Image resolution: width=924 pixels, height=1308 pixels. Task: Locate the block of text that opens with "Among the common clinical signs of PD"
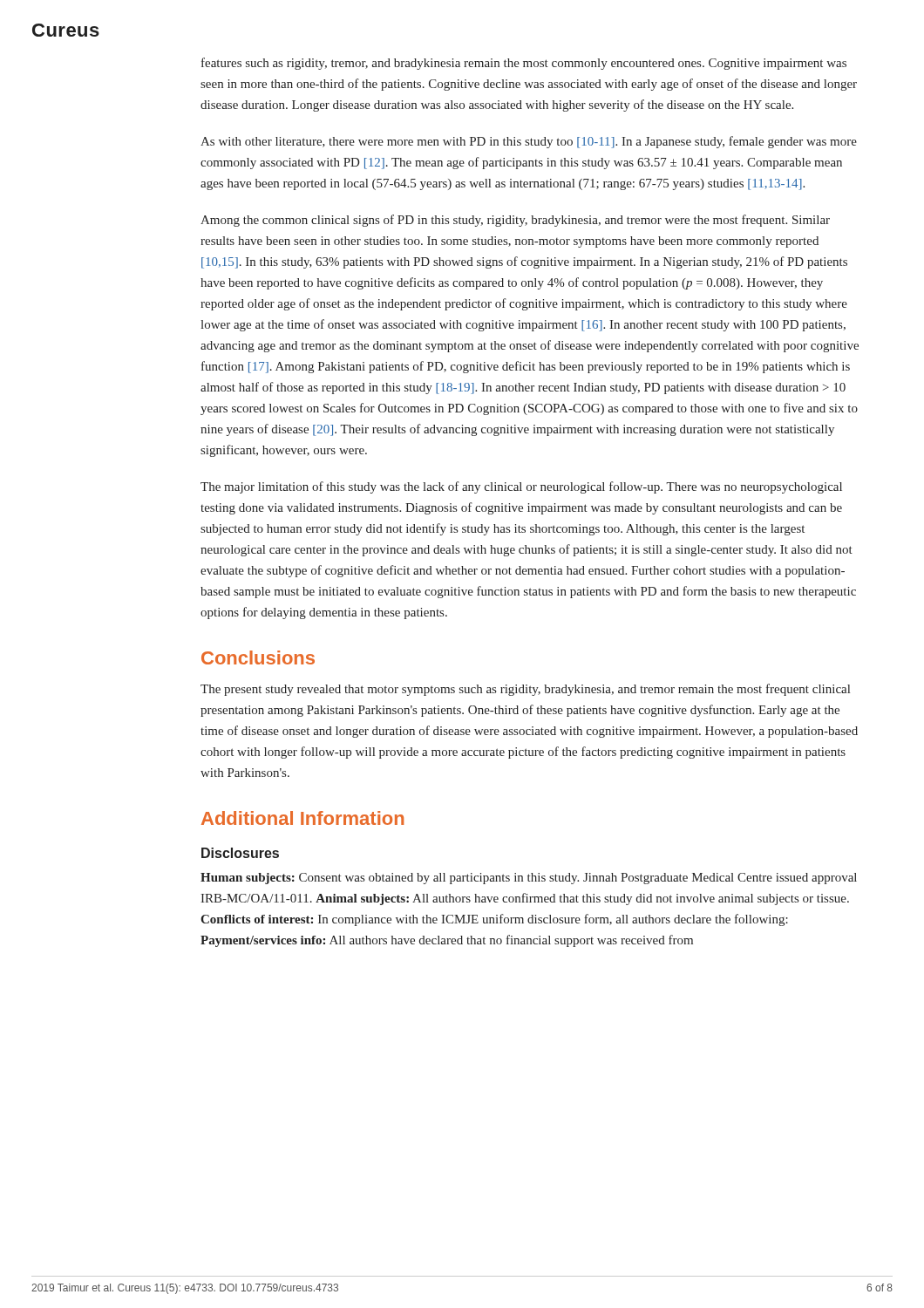pyautogui.click(x=530, y=335)
